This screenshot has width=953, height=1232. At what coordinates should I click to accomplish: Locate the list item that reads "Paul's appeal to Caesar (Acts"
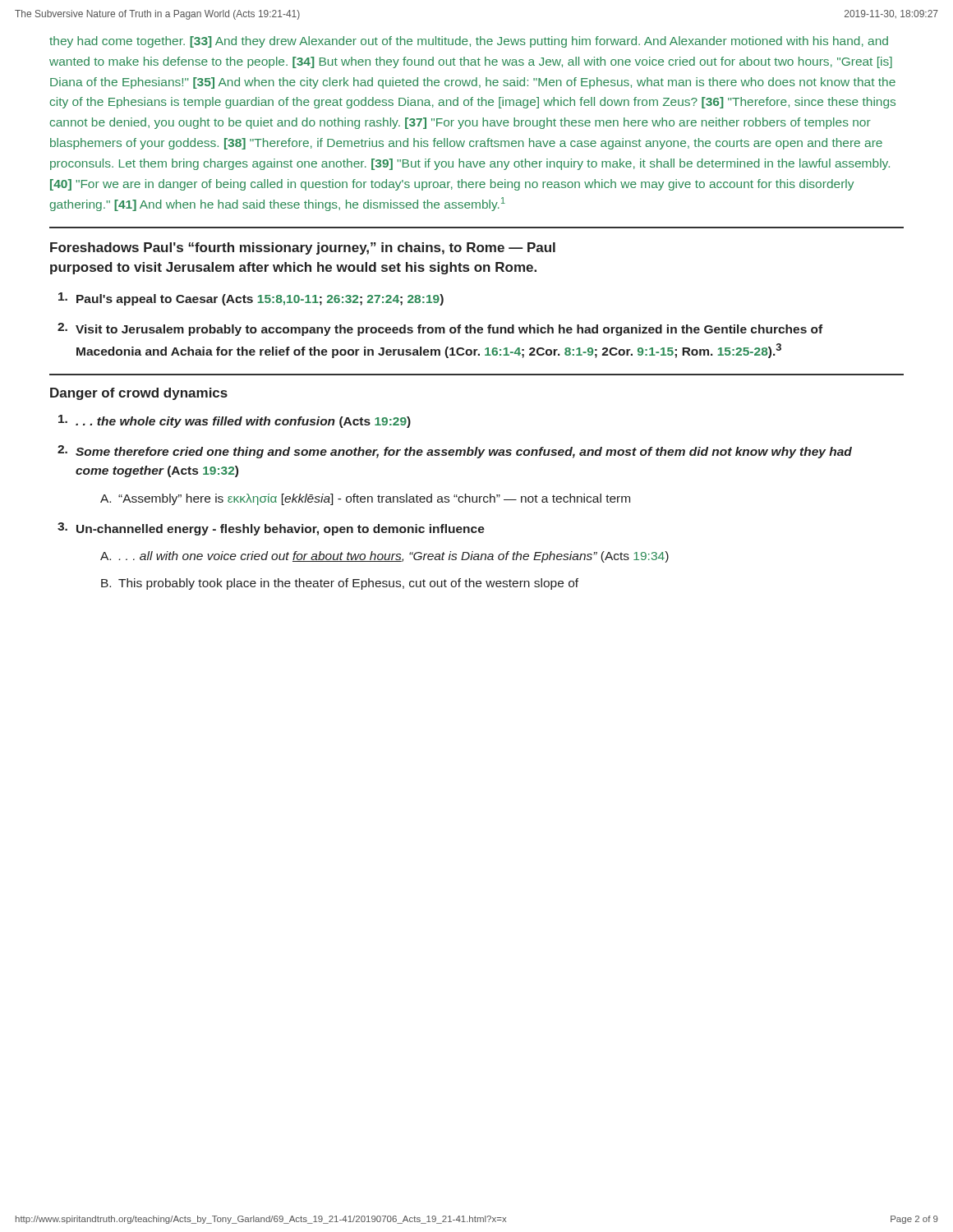[251, 299]
